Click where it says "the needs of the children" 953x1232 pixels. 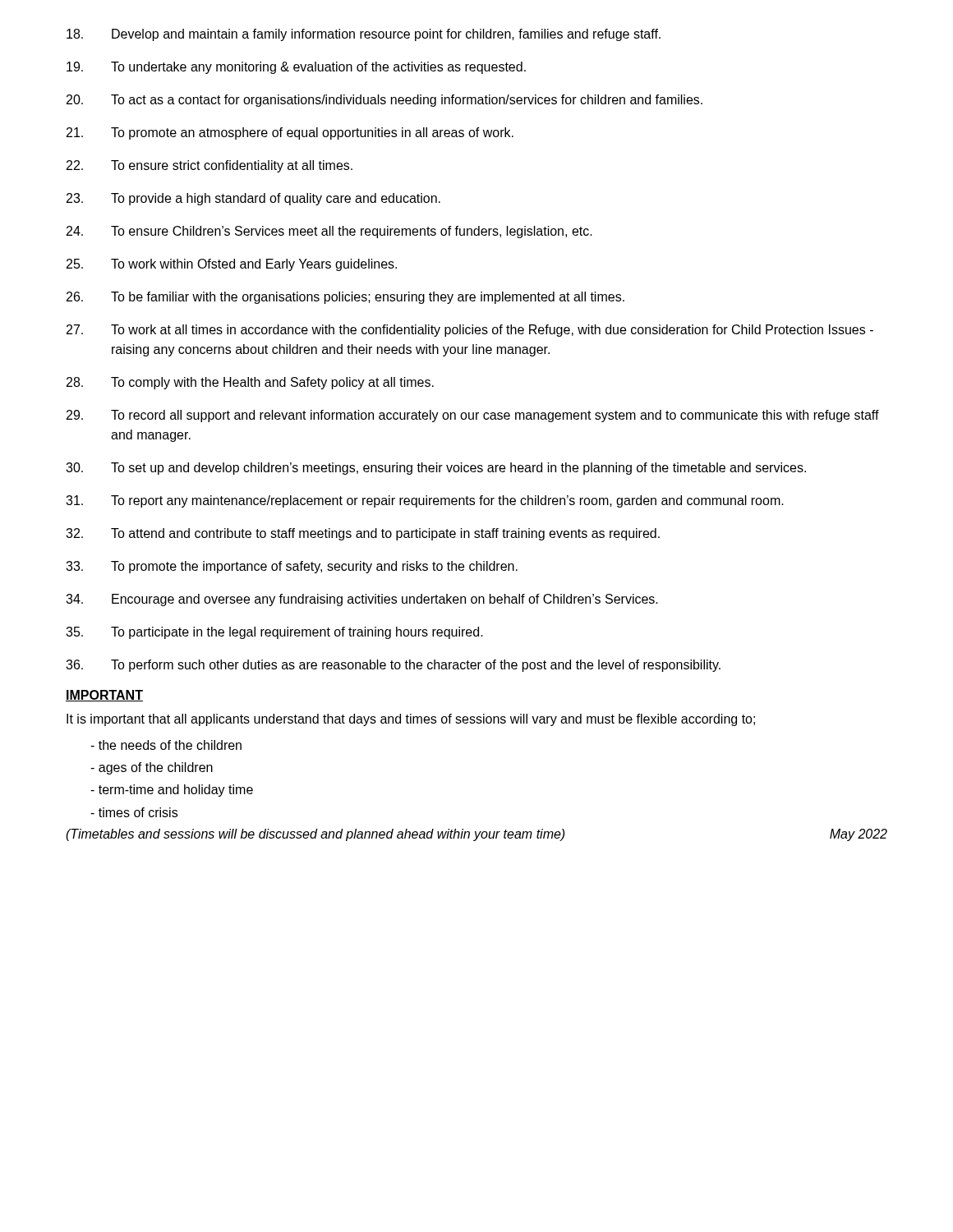click(x=166, y=745)
